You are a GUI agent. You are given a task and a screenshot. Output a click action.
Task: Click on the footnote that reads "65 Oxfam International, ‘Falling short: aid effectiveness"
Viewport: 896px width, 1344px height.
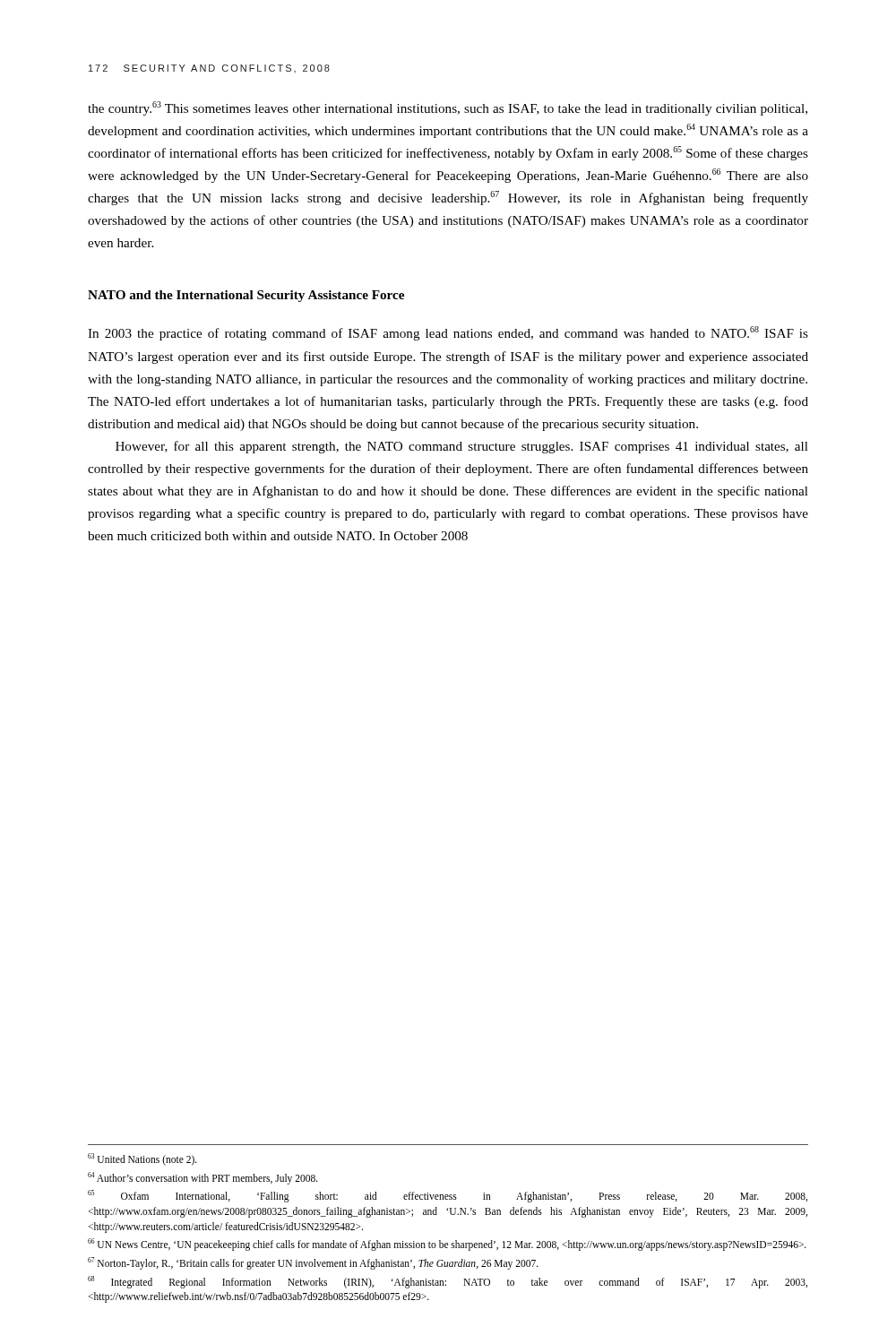[448, 1211]
